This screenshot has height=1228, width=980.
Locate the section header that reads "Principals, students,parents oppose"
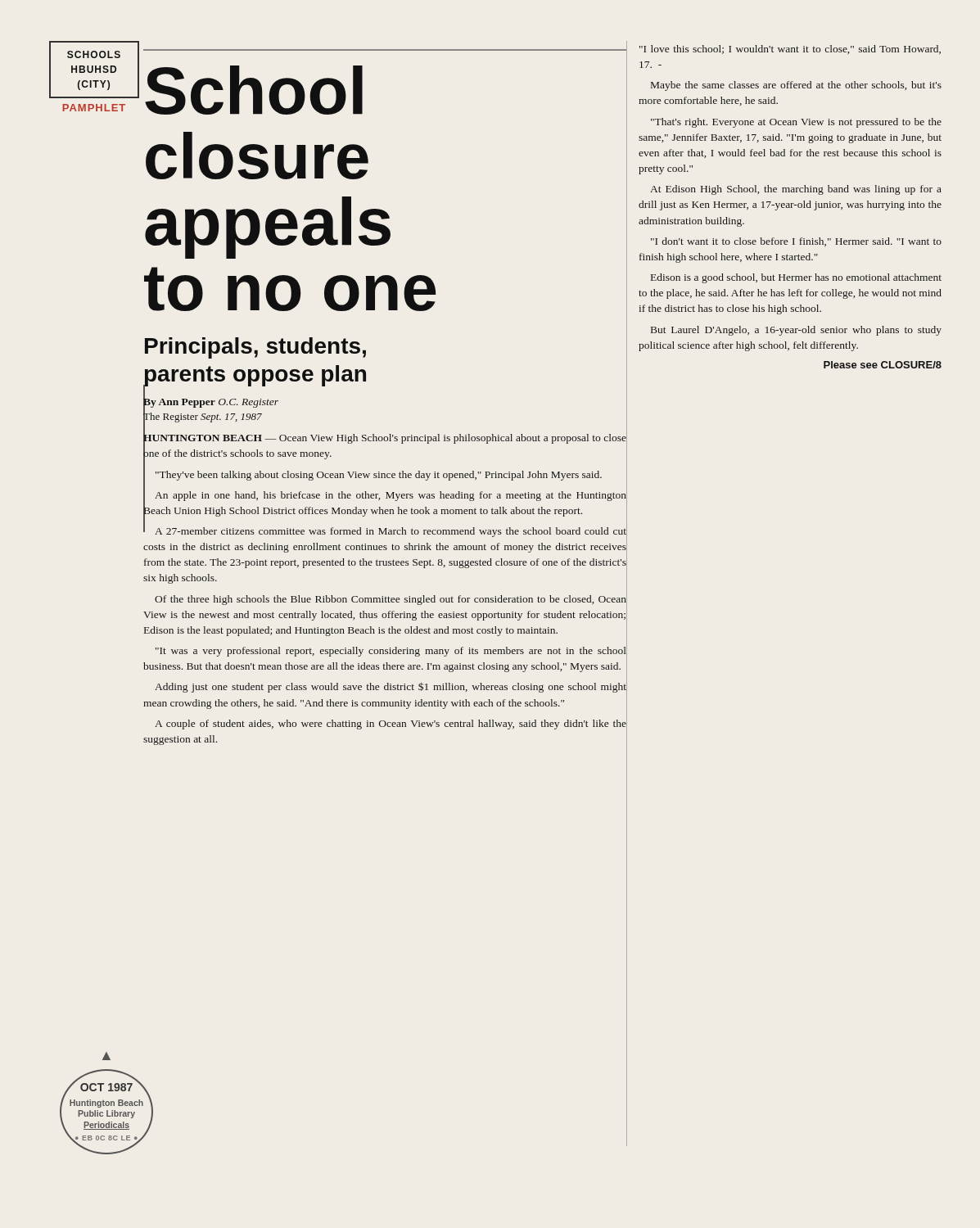[x=255, y=360]
